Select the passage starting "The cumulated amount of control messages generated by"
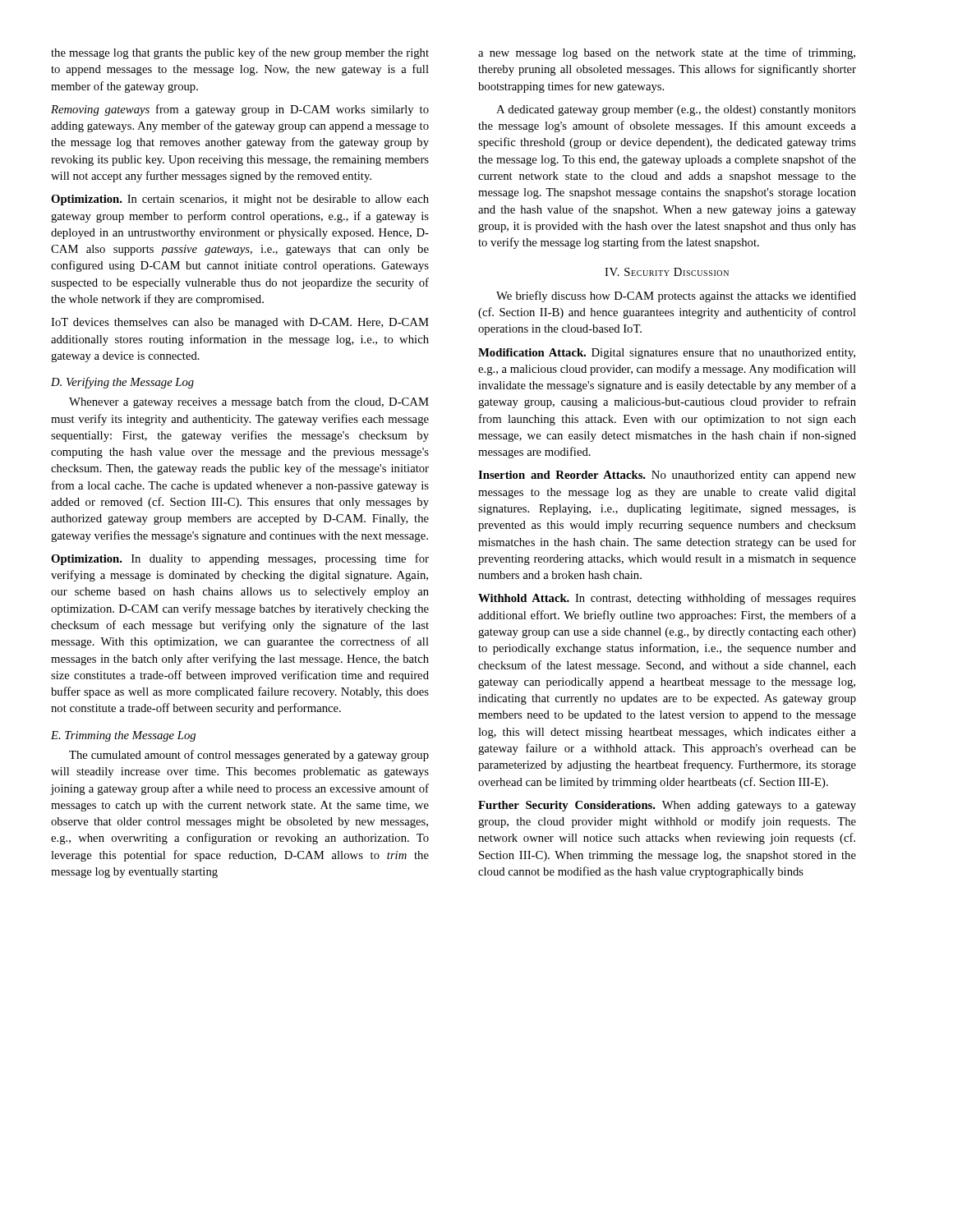The height and width of the screenshot is (1232, 953). click(240, 813)
